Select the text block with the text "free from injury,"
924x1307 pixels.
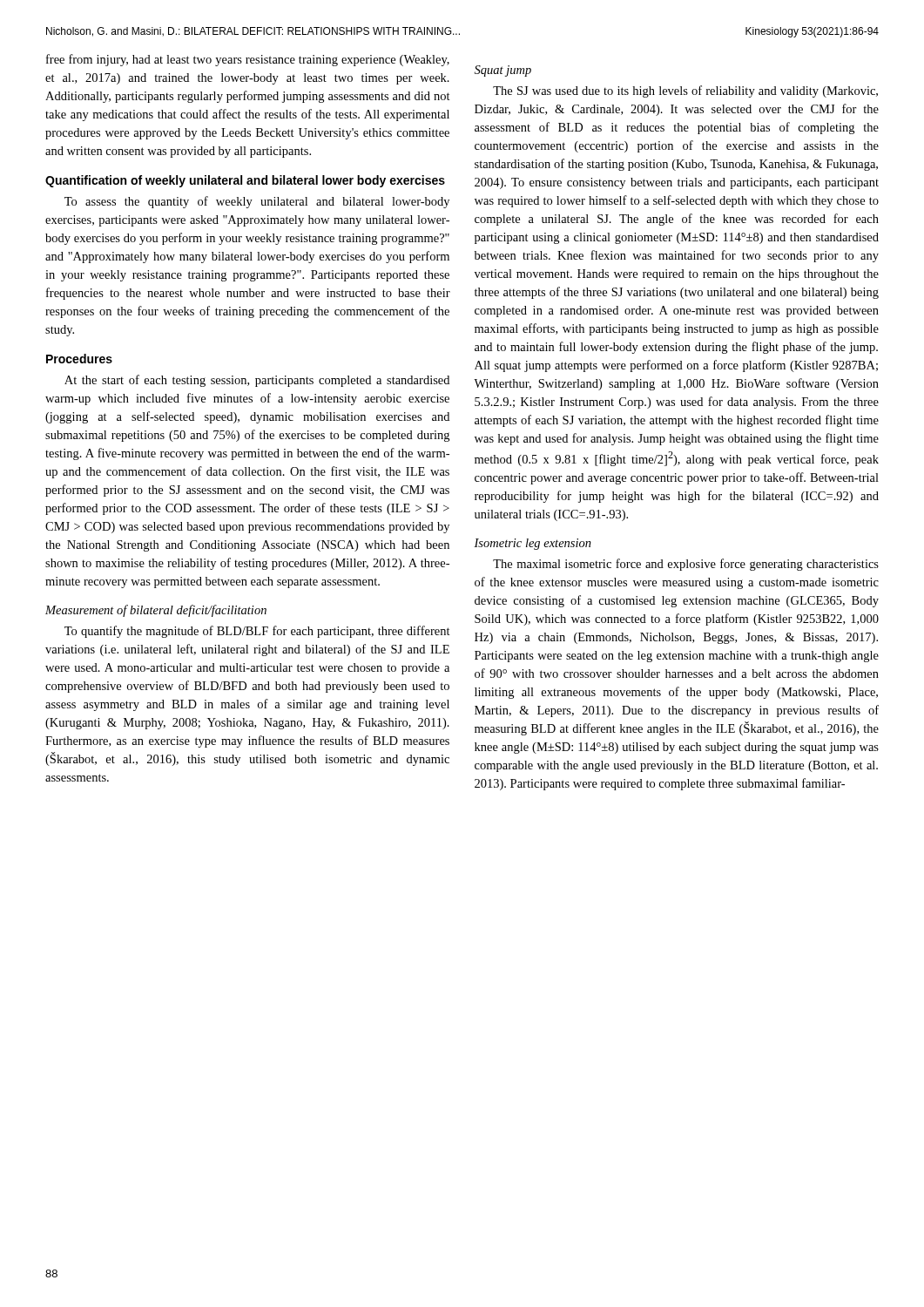[248, 105]
